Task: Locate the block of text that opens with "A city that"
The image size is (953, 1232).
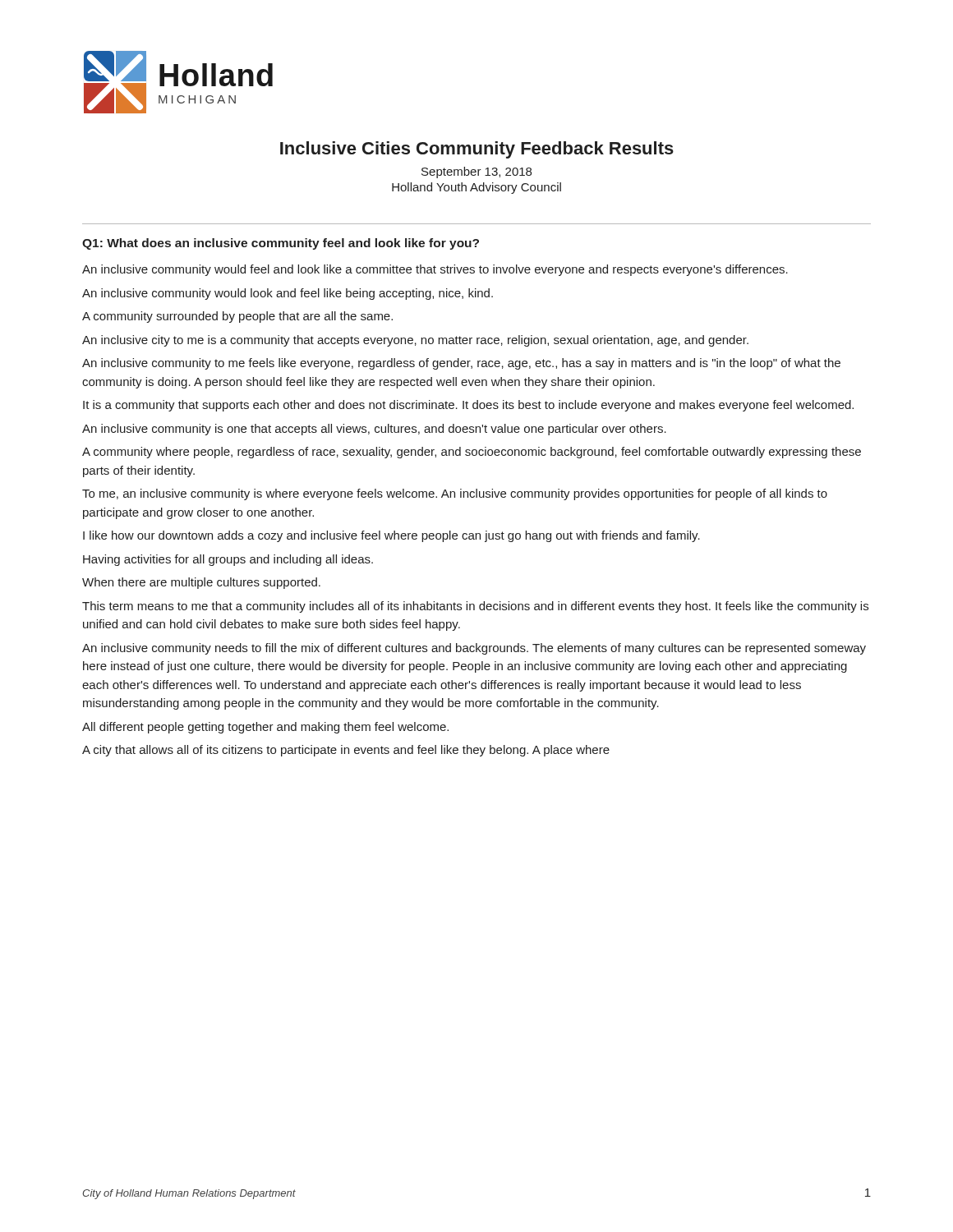Action: [x=346, y=749]
